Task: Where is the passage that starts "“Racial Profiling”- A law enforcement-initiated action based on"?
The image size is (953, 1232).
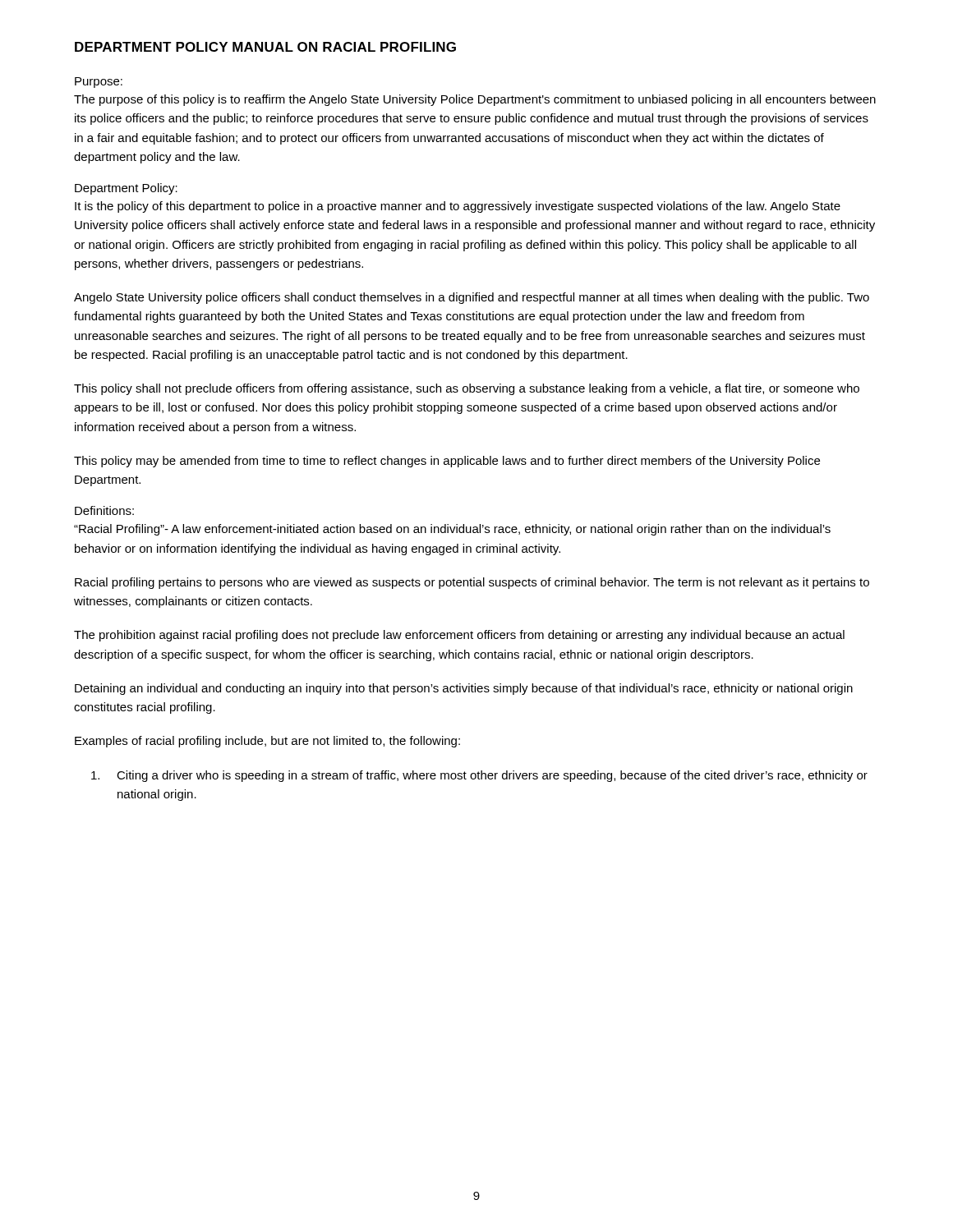Action: (x=452, y=538)
